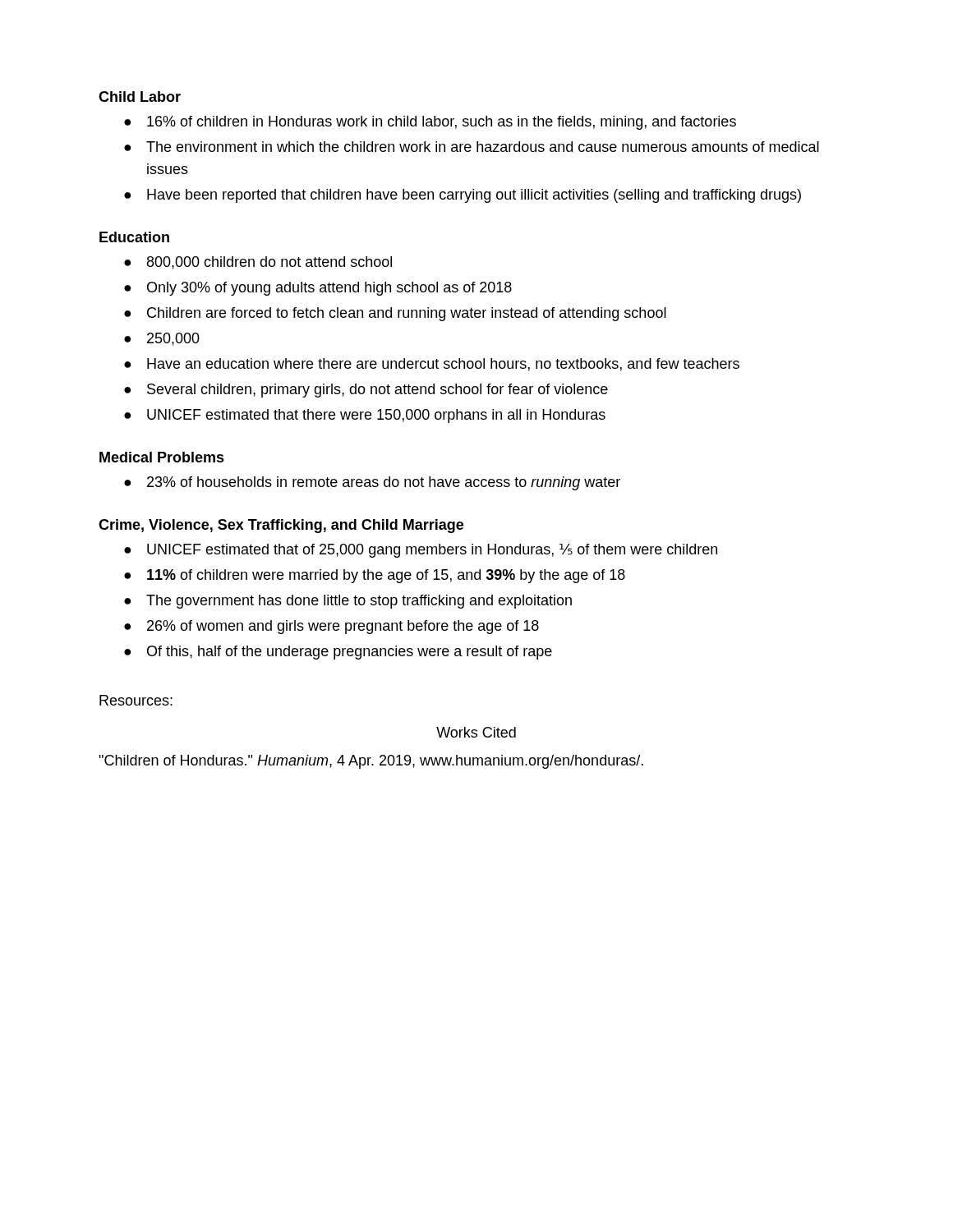
Task: Locate the list item that says "● The government has done little to"
Action: point(489,601)
